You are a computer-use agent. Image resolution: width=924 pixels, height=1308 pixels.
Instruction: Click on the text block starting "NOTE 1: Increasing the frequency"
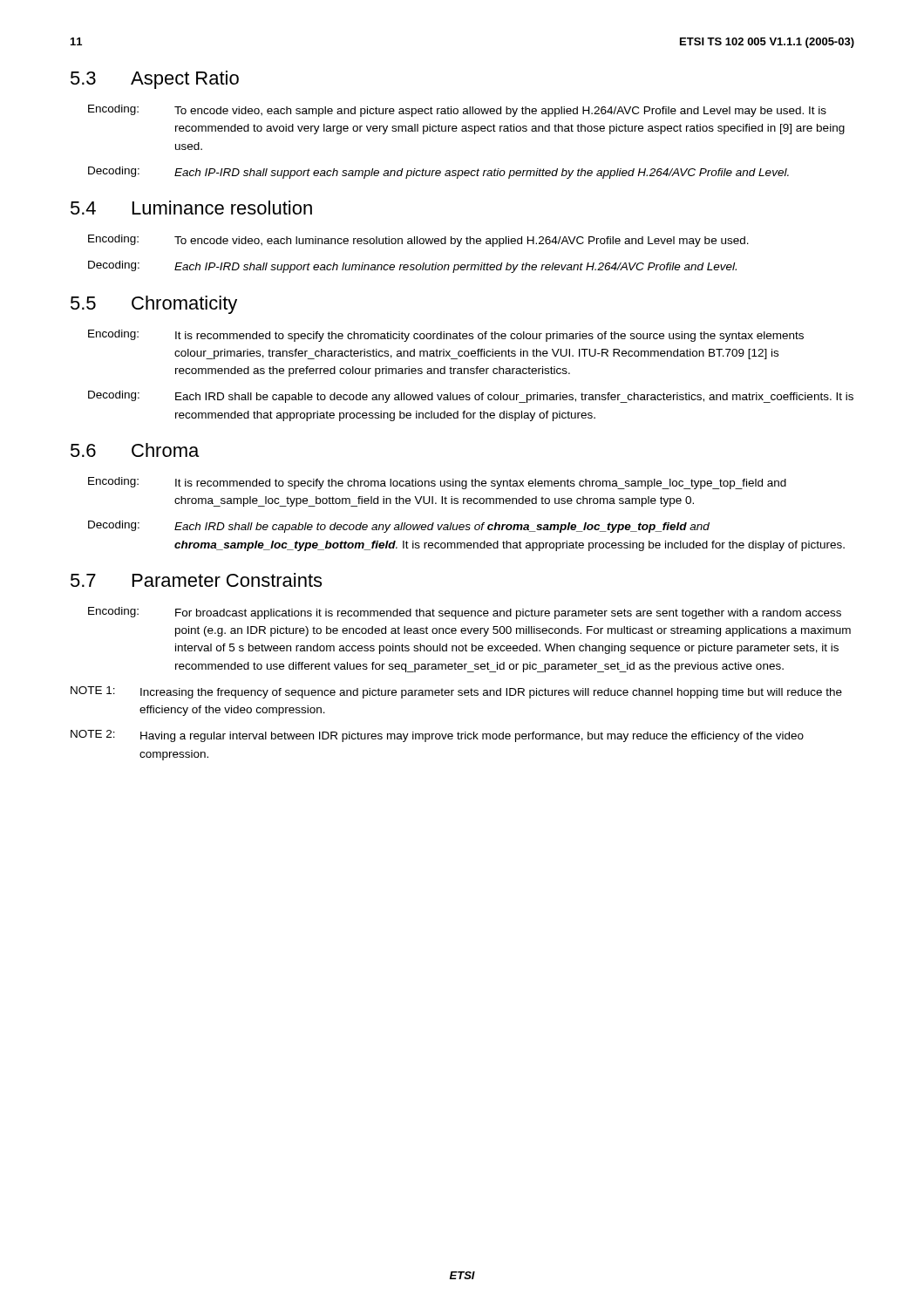[x=462, y=701]
